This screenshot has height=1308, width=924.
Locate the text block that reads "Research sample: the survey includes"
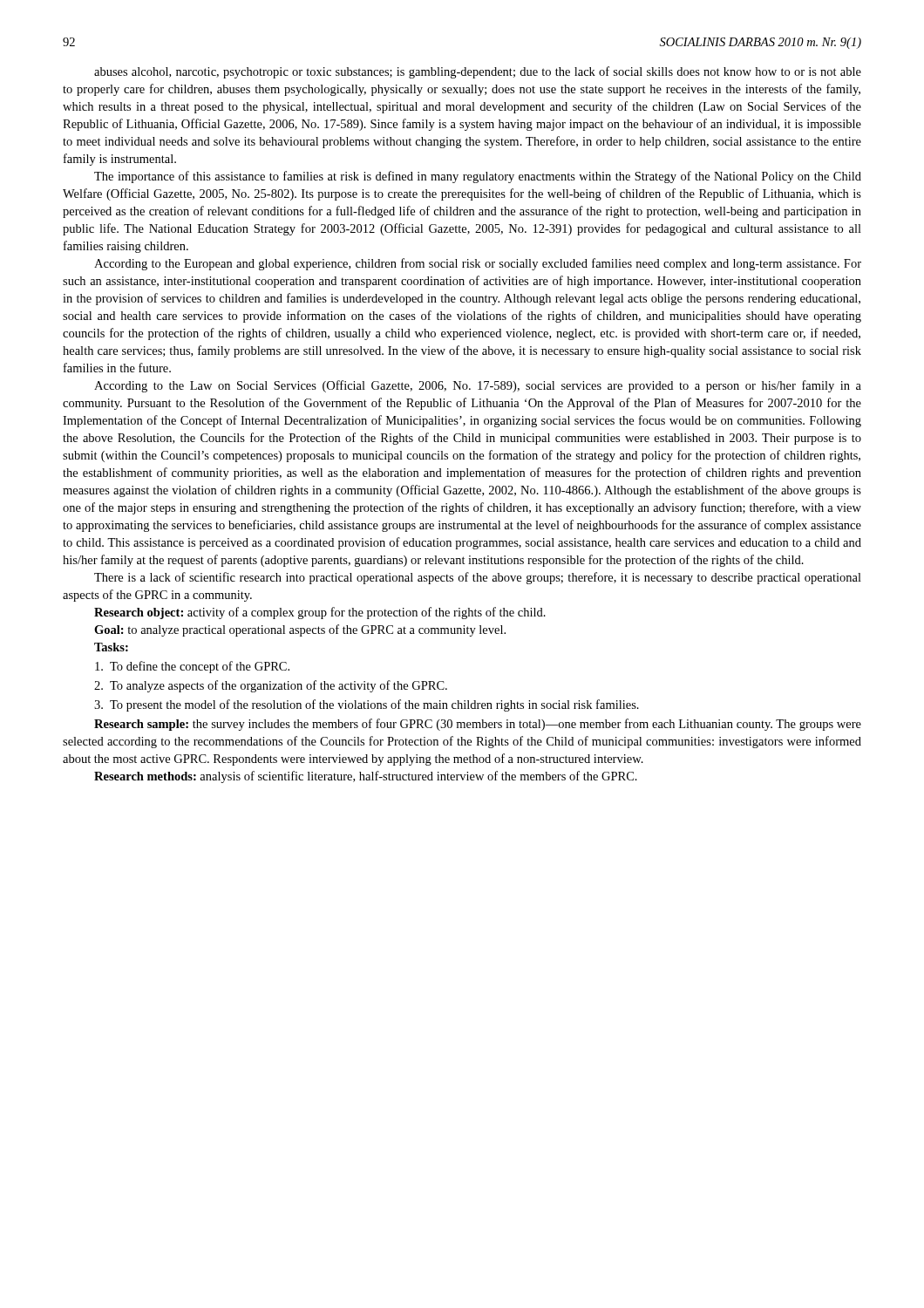coord(462,741)
